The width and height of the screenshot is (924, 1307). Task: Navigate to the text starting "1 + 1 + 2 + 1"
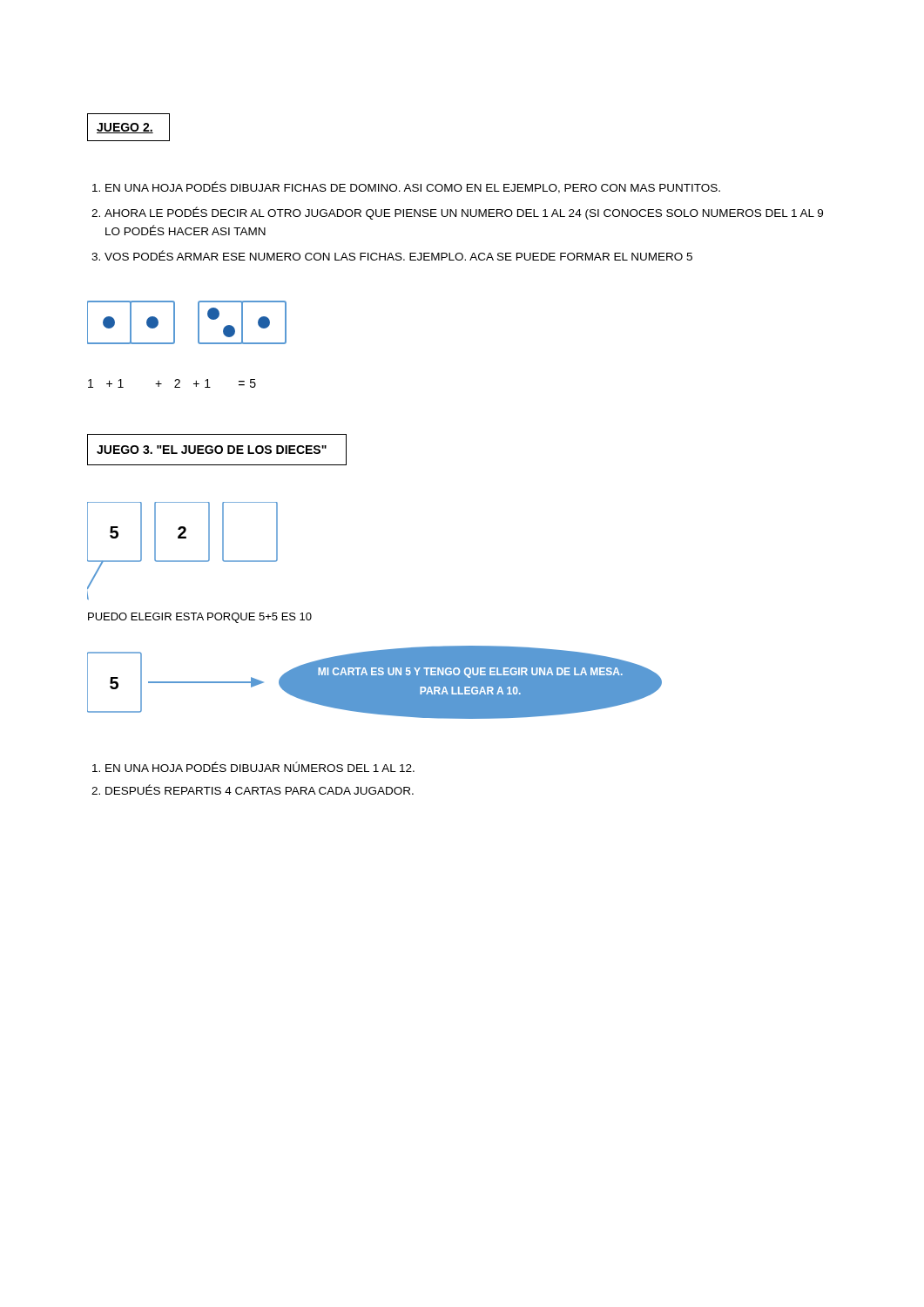tap(172, 383)
